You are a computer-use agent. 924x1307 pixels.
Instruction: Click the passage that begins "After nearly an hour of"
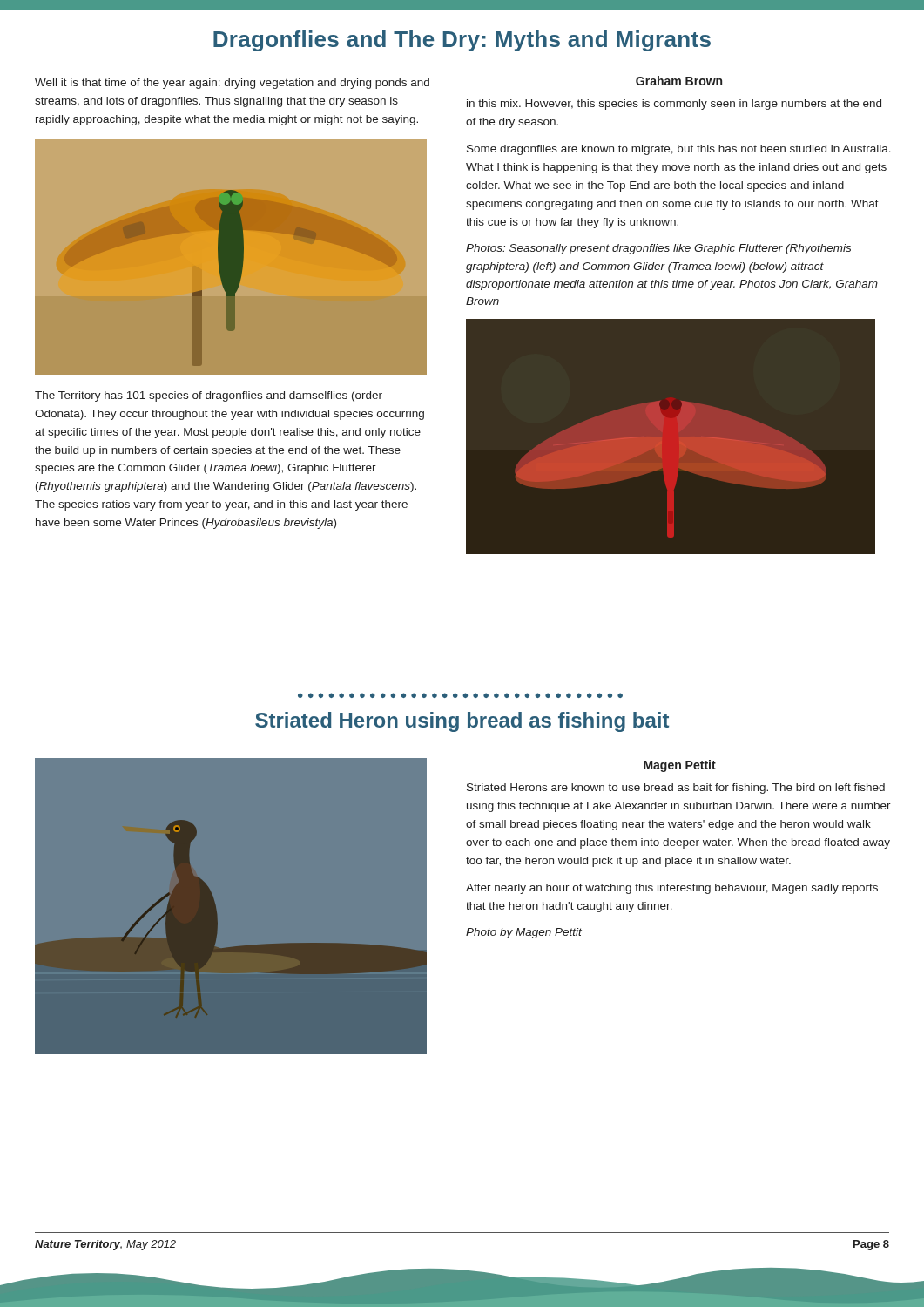[679, 897]
